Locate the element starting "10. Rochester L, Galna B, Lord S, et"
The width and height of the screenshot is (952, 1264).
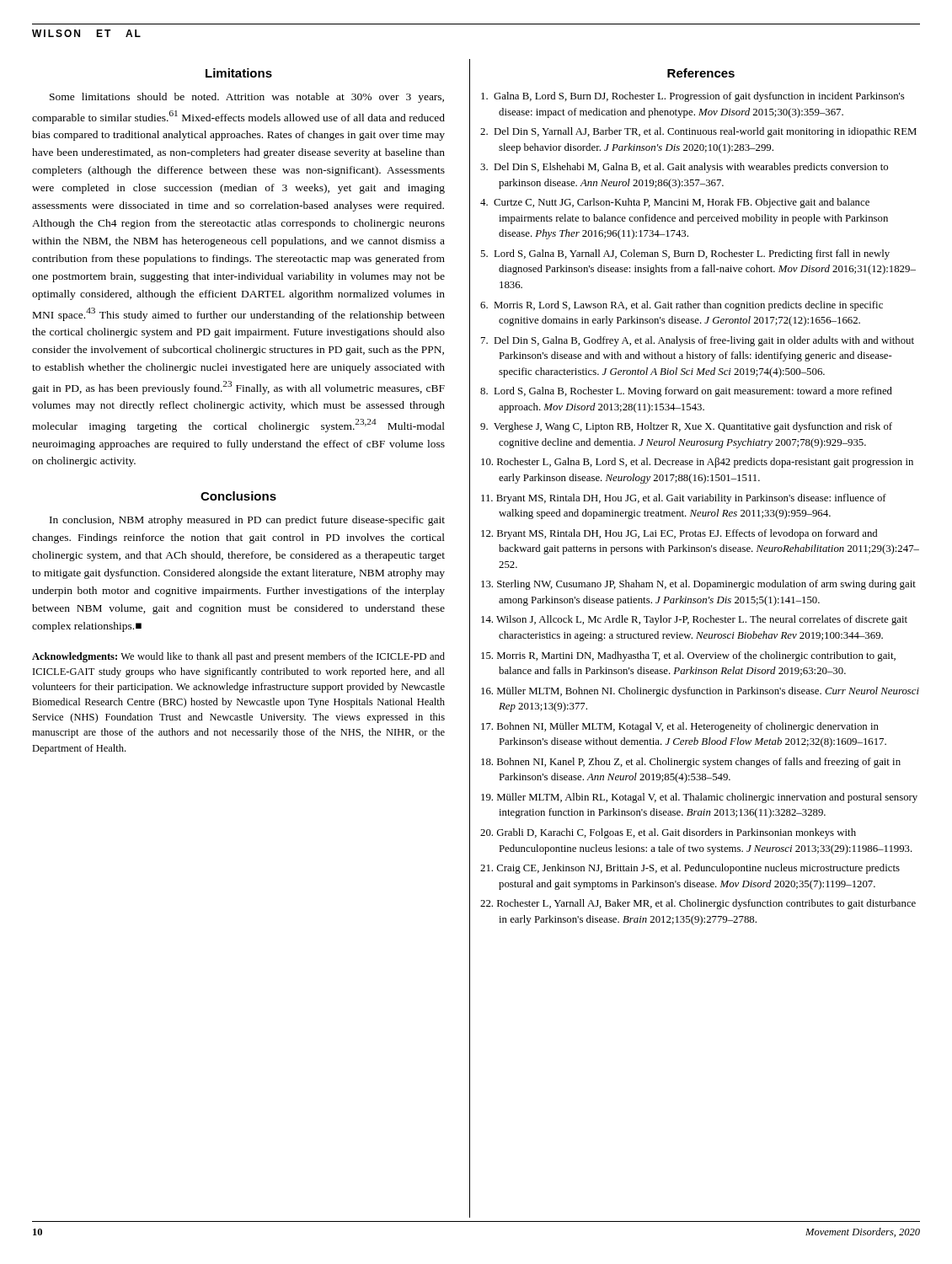[x=697, y=470]
